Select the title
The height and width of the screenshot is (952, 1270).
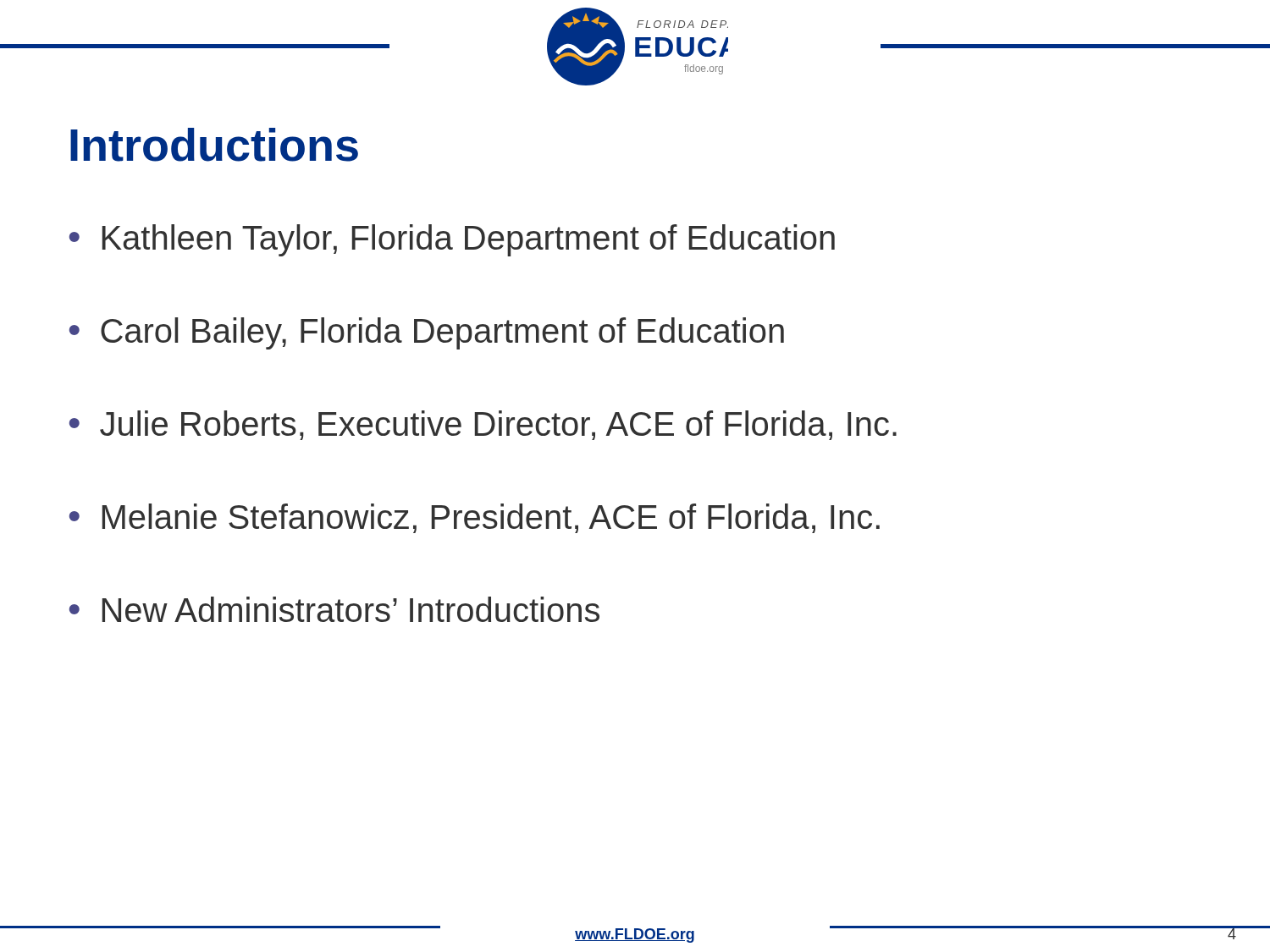pos(214,145)
